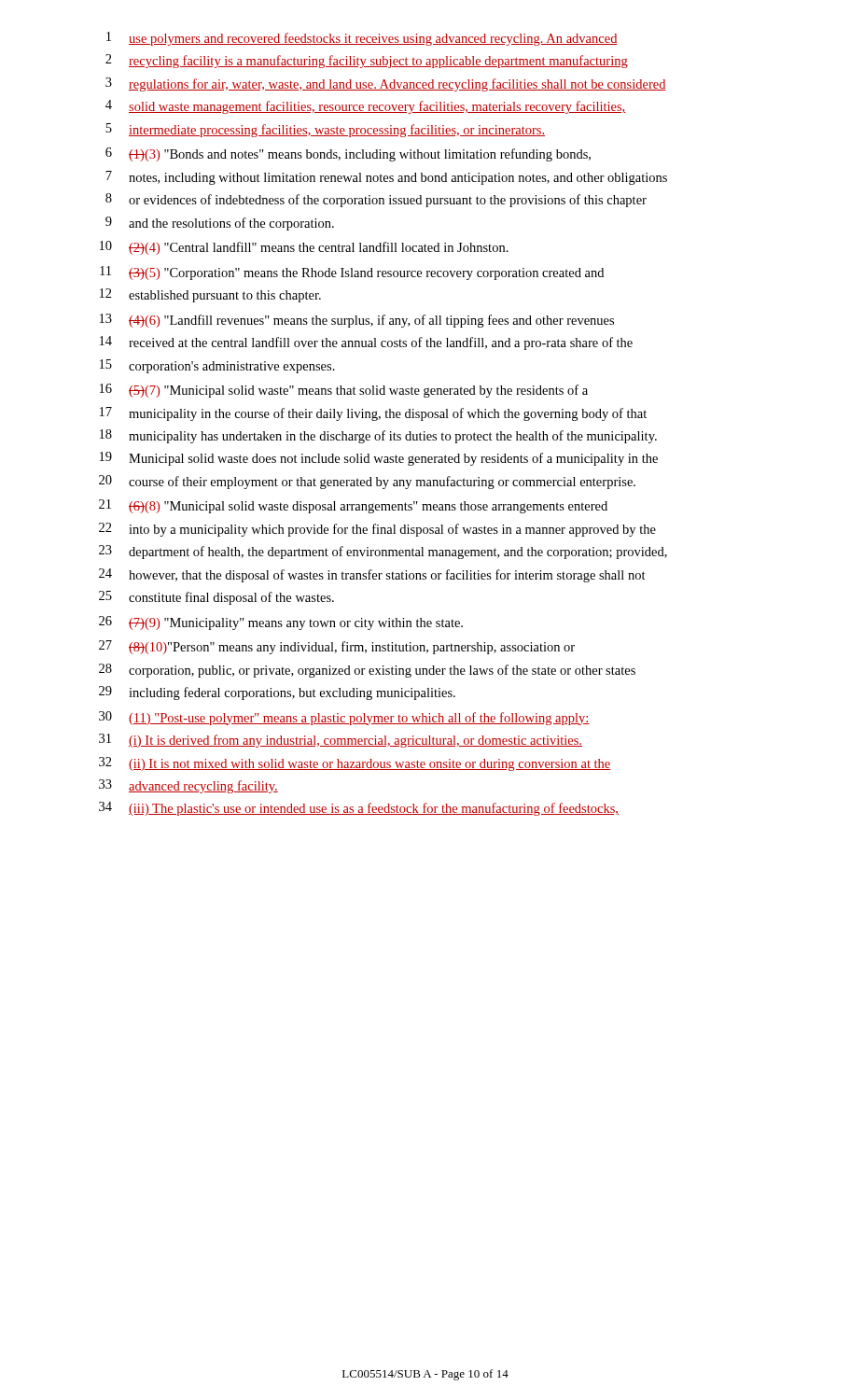The width and height of the screenshot is (850, 1400).
Task: Find the list item that reads "11 (3)(5) "Corporation" means"
Action: pyautogui.click(x=434, y=272)
